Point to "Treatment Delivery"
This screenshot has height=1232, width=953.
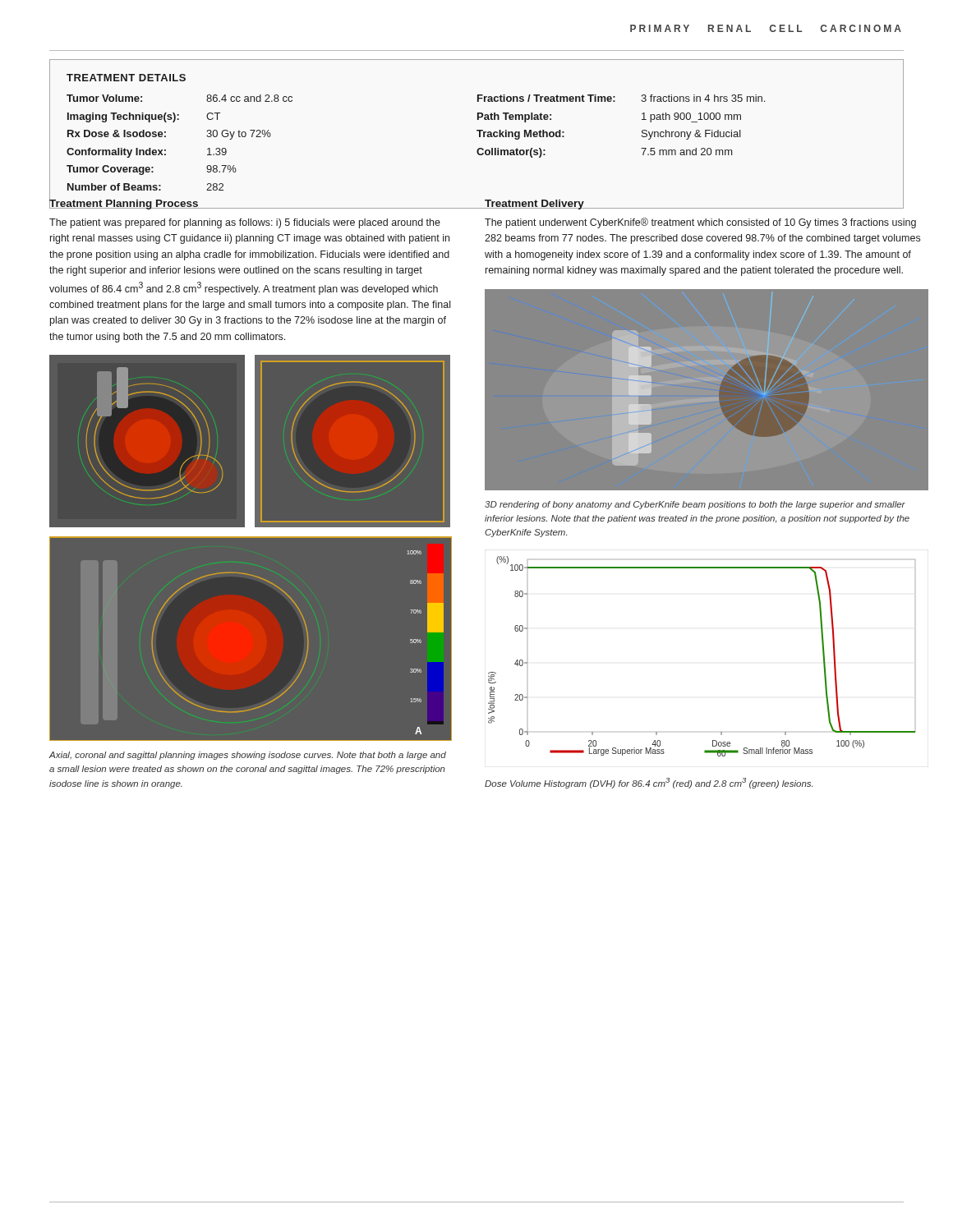[534, 203]
